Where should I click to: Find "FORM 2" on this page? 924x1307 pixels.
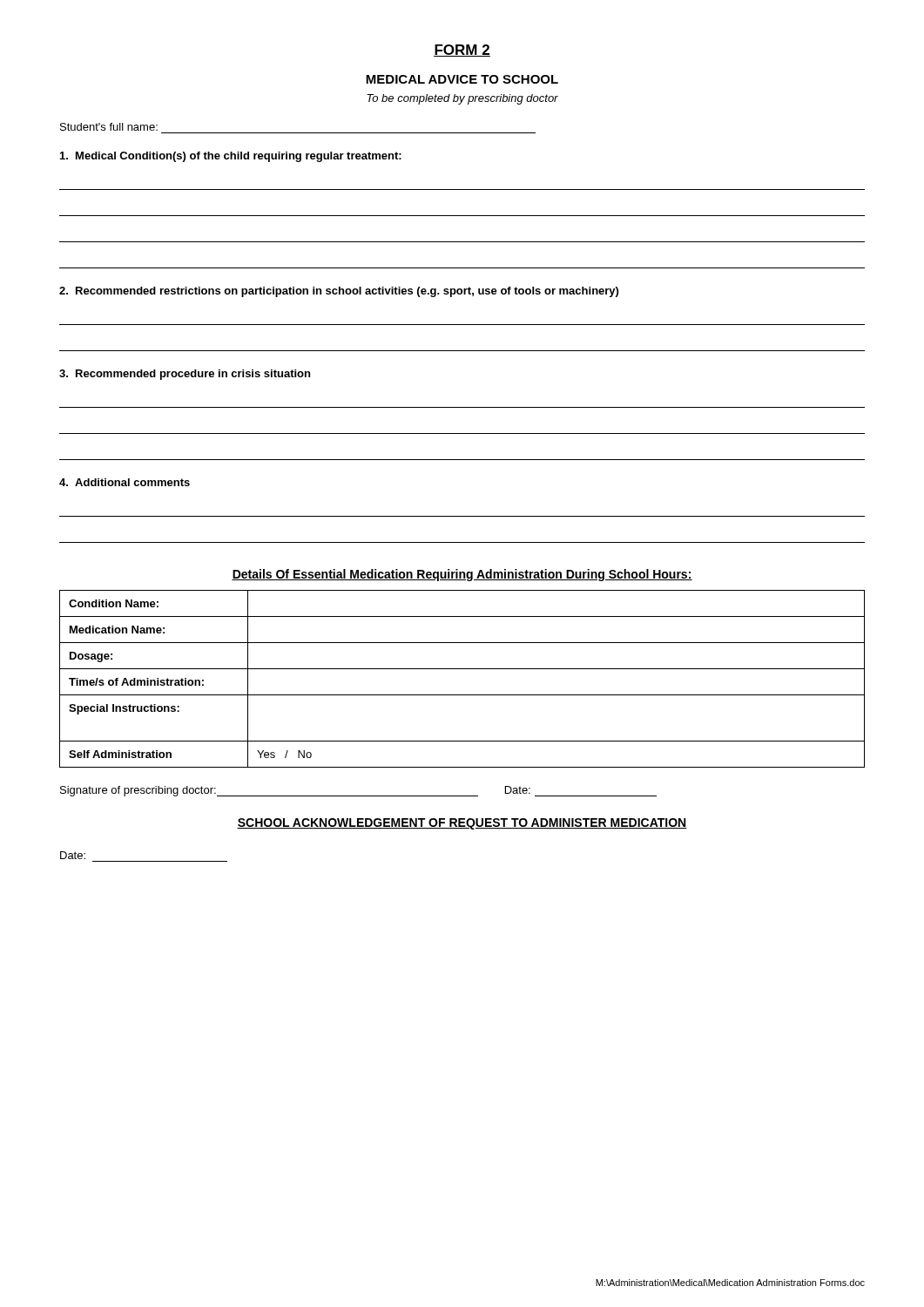[x=462, y=50]
